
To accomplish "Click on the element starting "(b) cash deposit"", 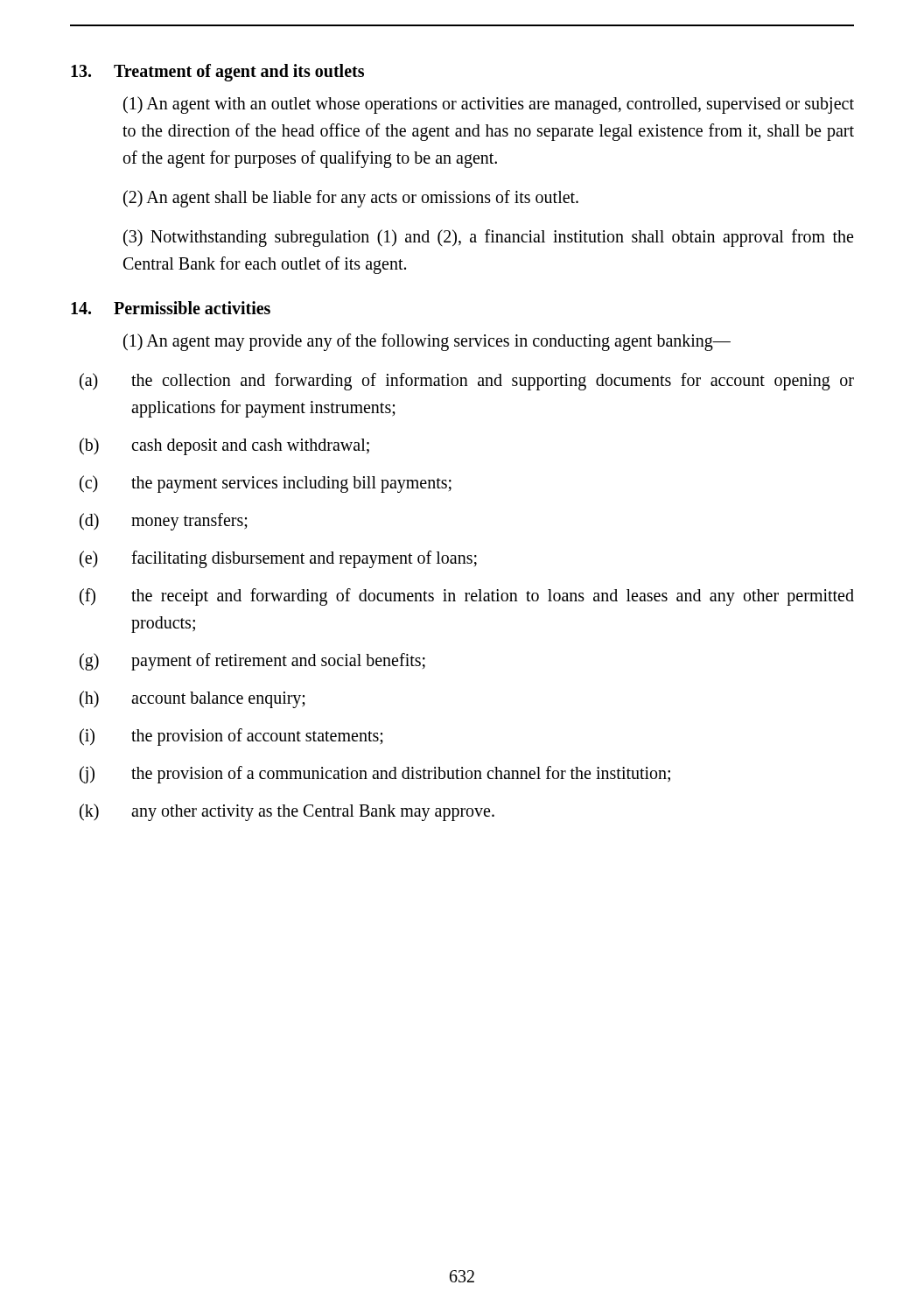I will 224,446.
